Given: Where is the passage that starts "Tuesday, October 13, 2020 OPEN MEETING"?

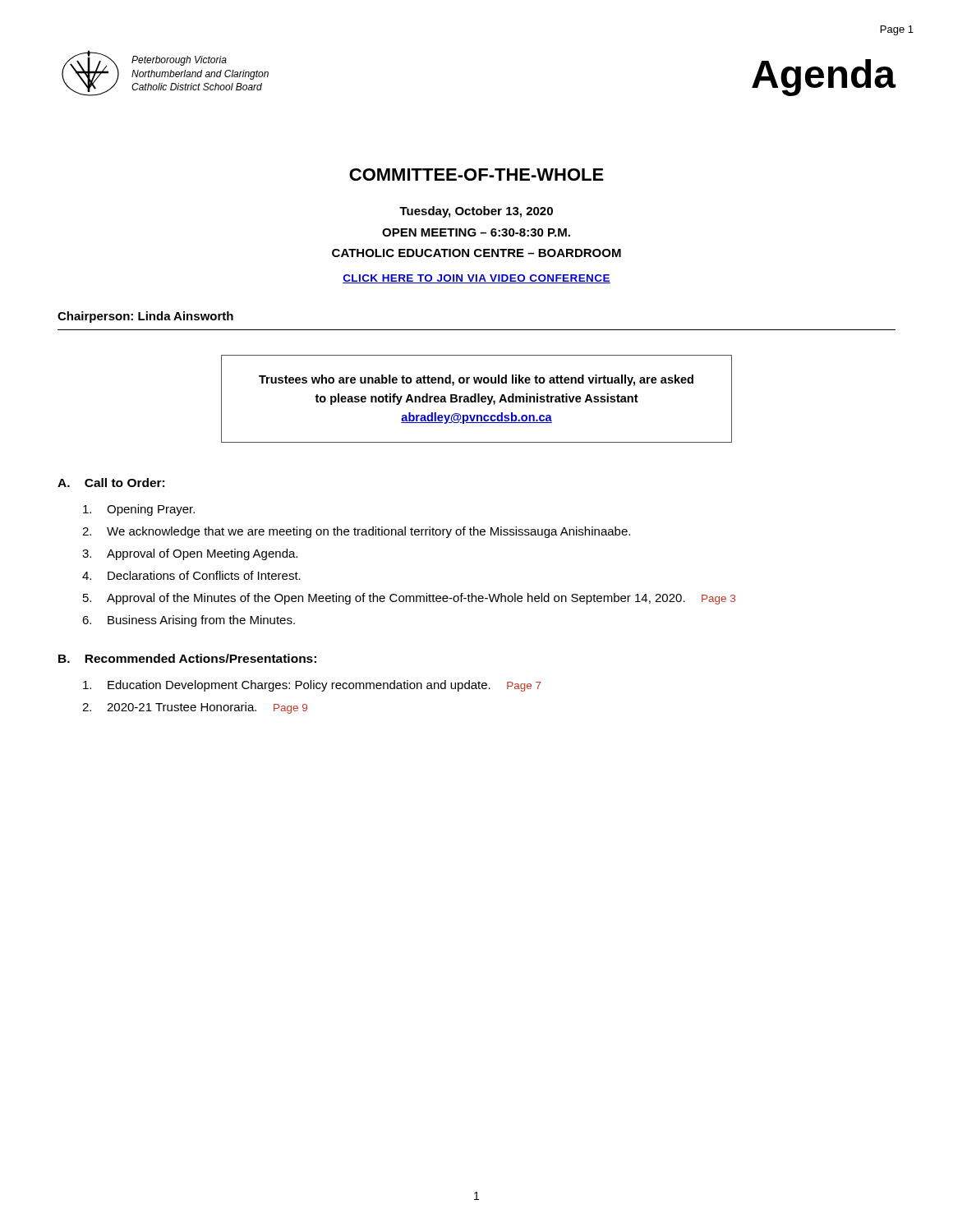Looking at the screenshot, I should tap(476, 232).
